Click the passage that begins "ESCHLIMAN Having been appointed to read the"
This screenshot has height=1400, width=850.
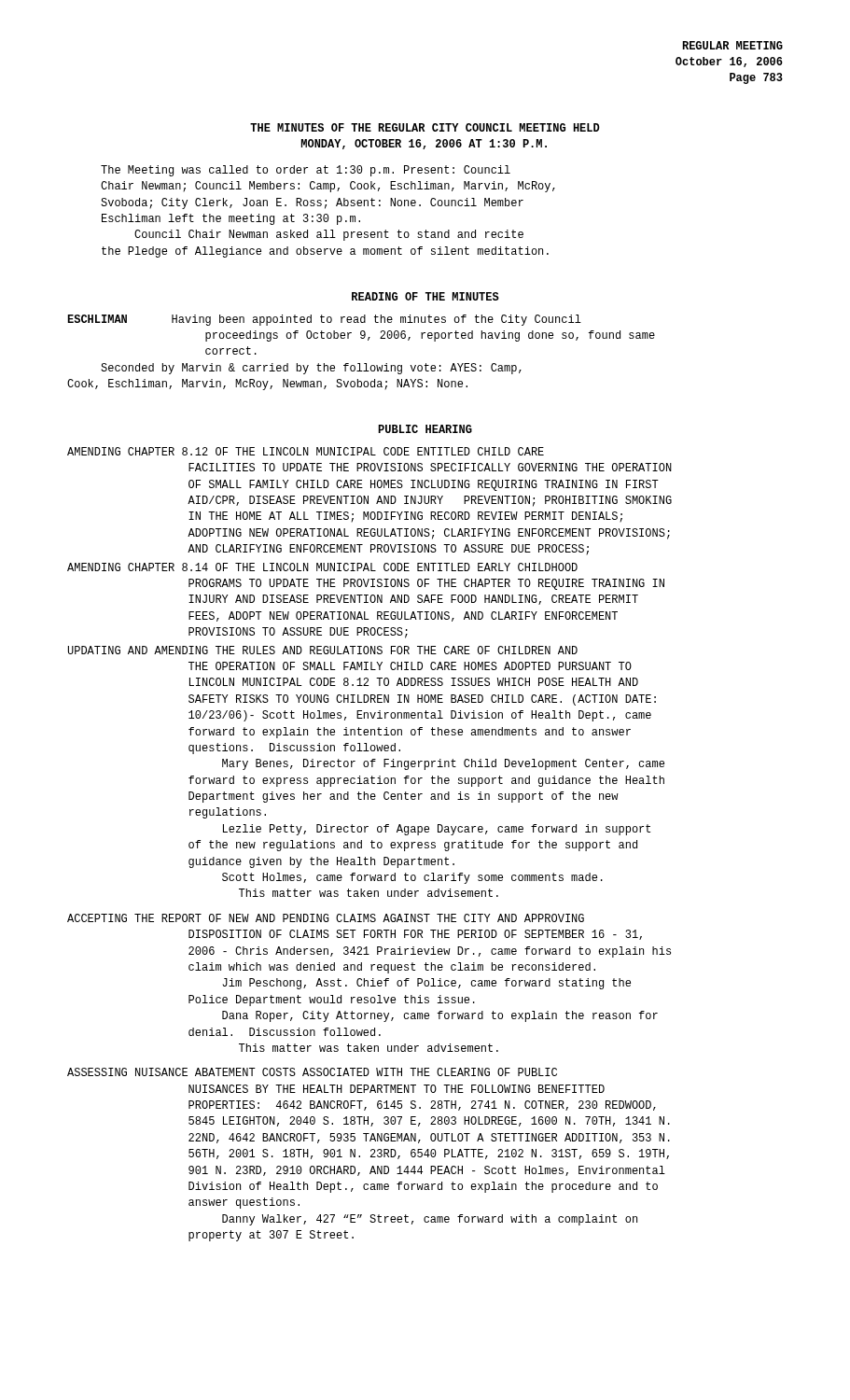[x=425, y=353]
